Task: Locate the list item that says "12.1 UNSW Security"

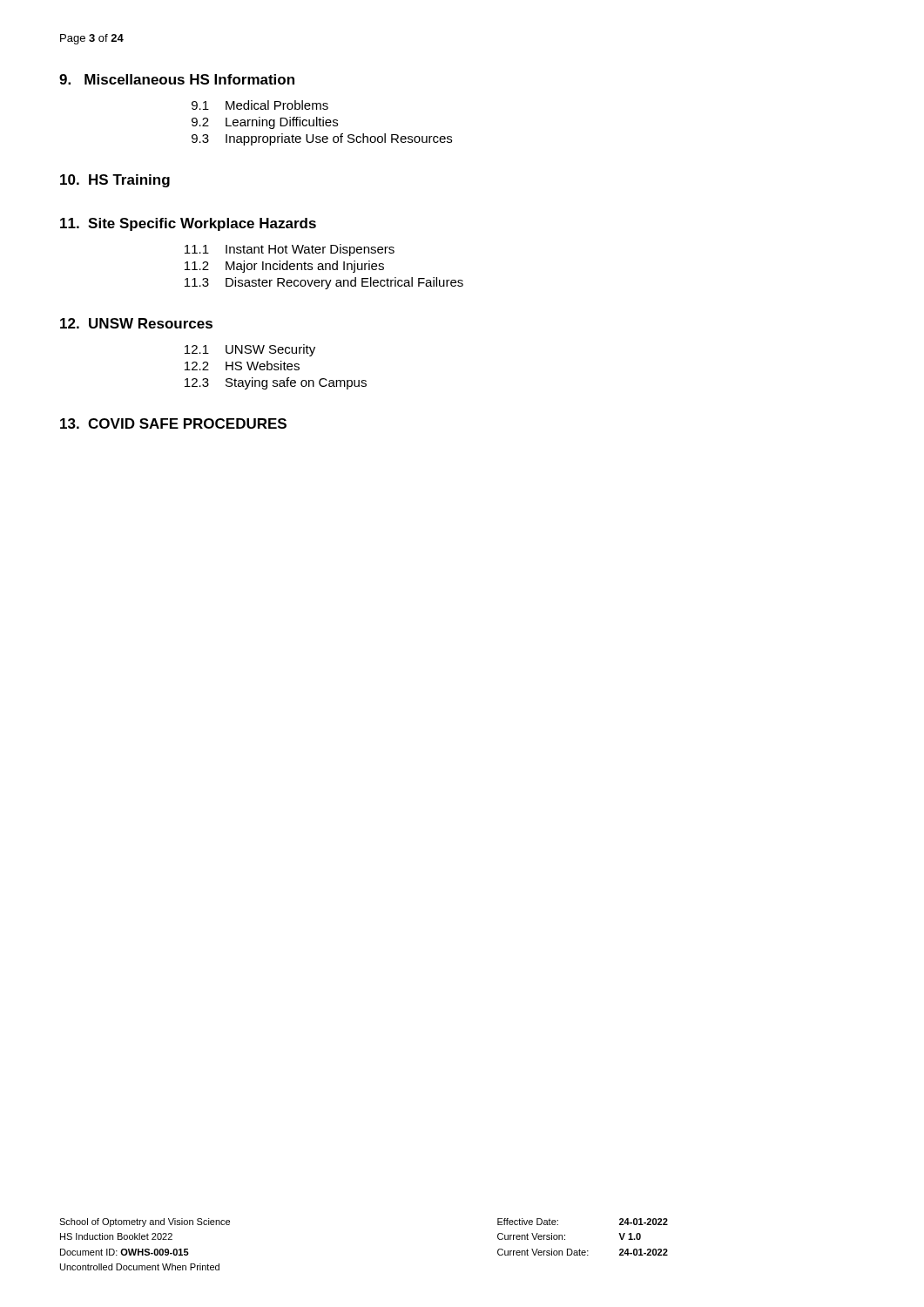Action: [x=240, y=349]
